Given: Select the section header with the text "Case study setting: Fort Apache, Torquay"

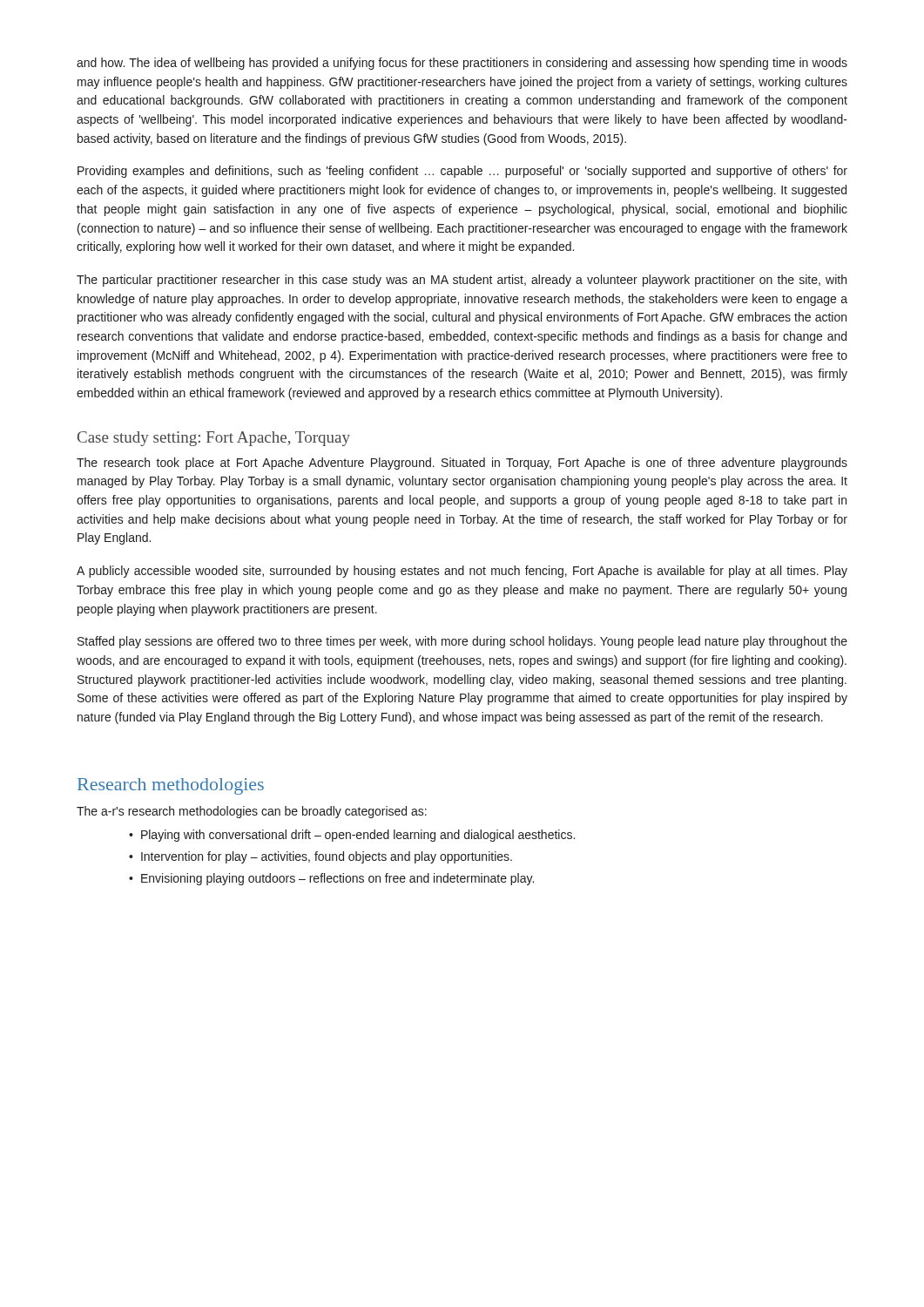Looking at the screenshot, I should coord(213,437).
